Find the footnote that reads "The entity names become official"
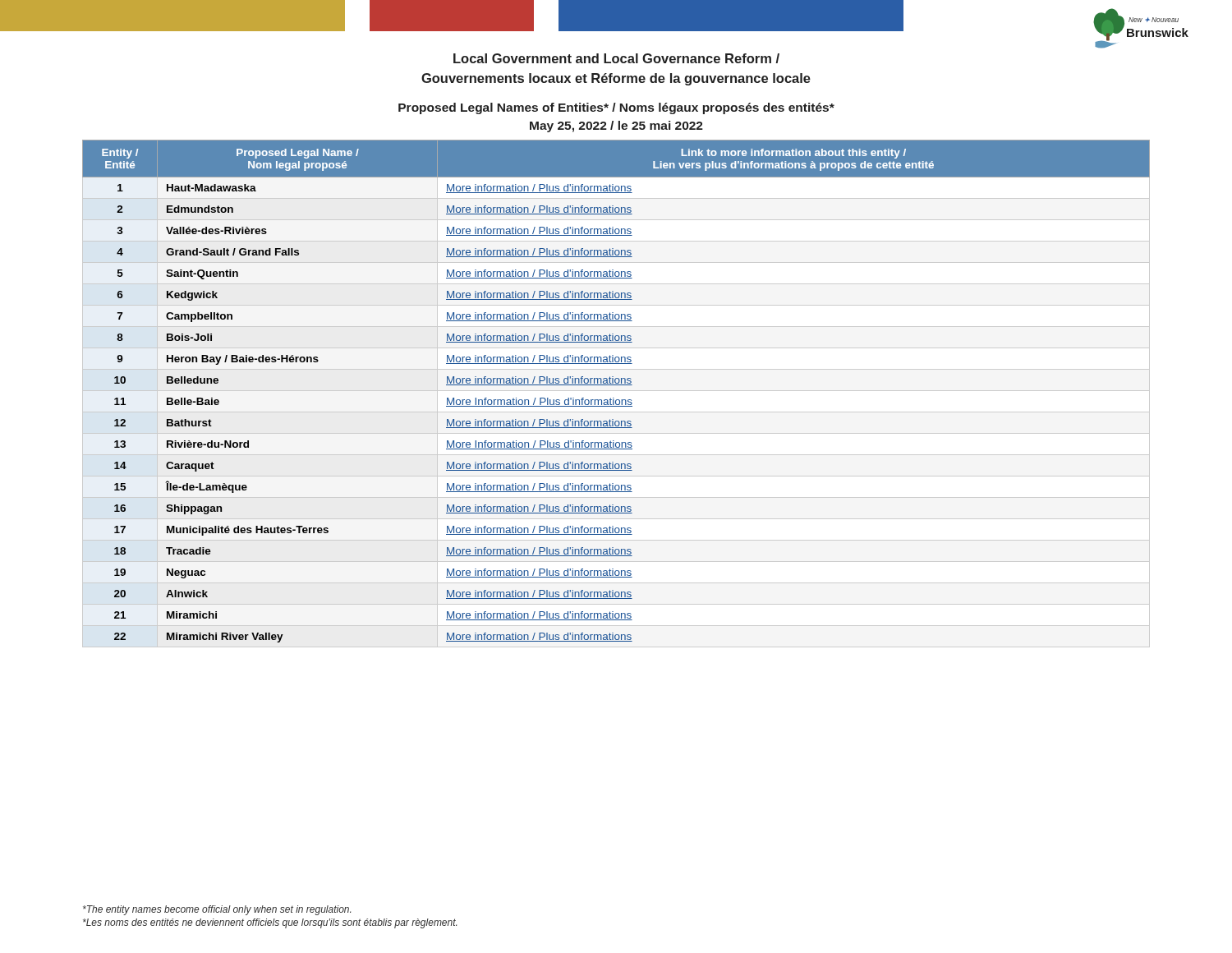1232x953 pixels. tap(217, 910)
